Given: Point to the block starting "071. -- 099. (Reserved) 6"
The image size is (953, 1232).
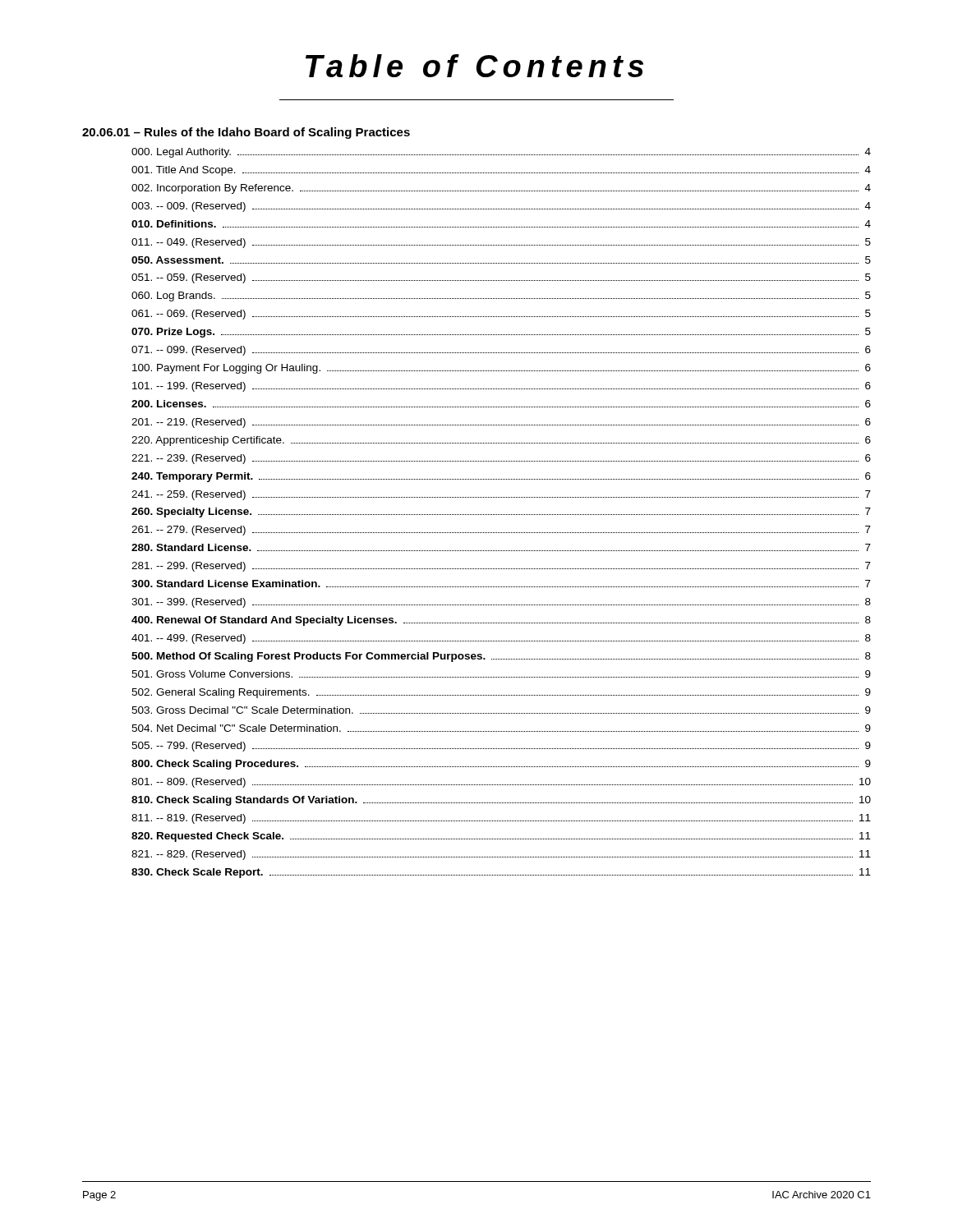Looking at the screenshot, I should coord(501,350).
